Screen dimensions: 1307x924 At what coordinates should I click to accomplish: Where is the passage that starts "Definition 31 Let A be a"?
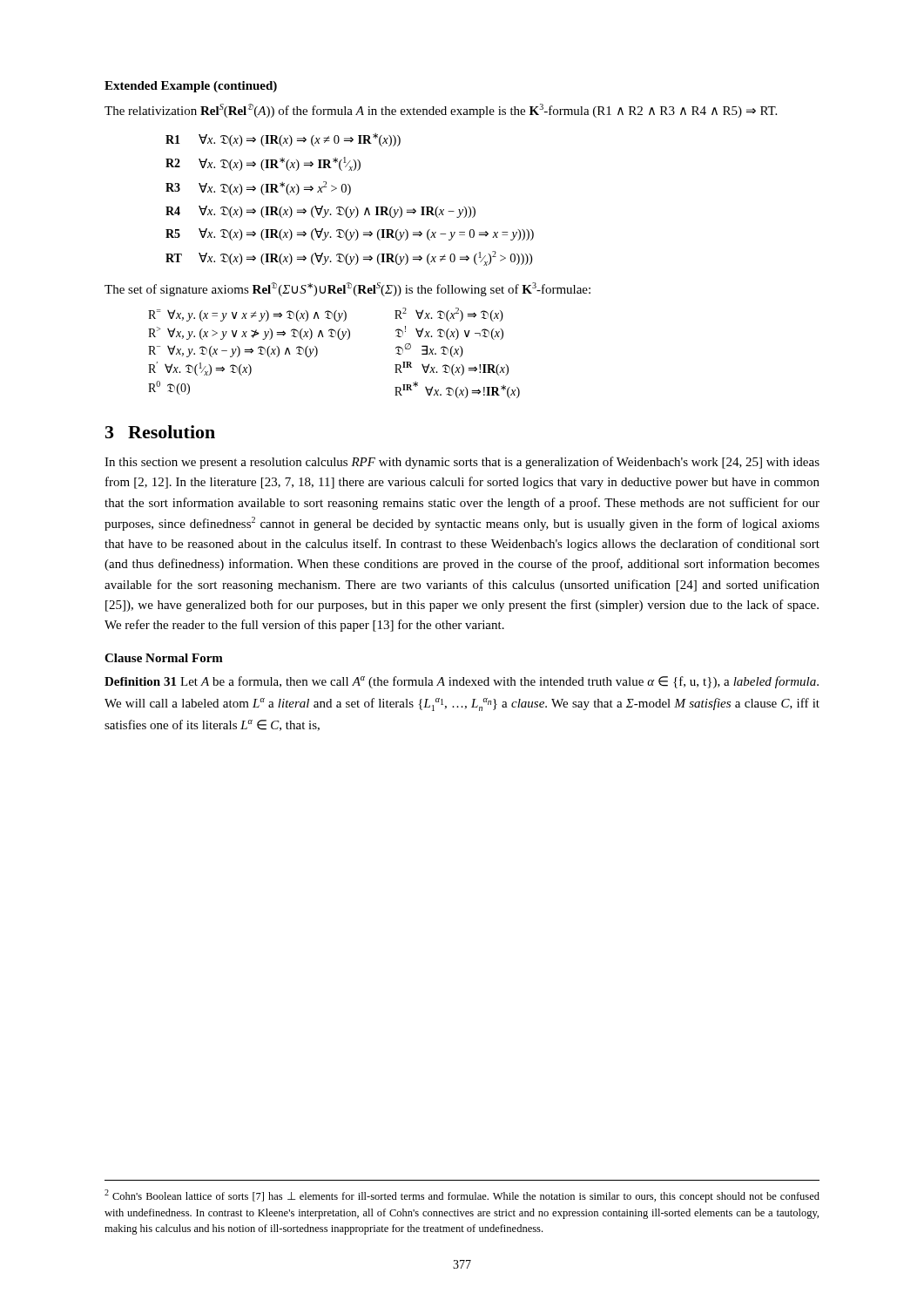pyautogui.click(x=462, y=702)
